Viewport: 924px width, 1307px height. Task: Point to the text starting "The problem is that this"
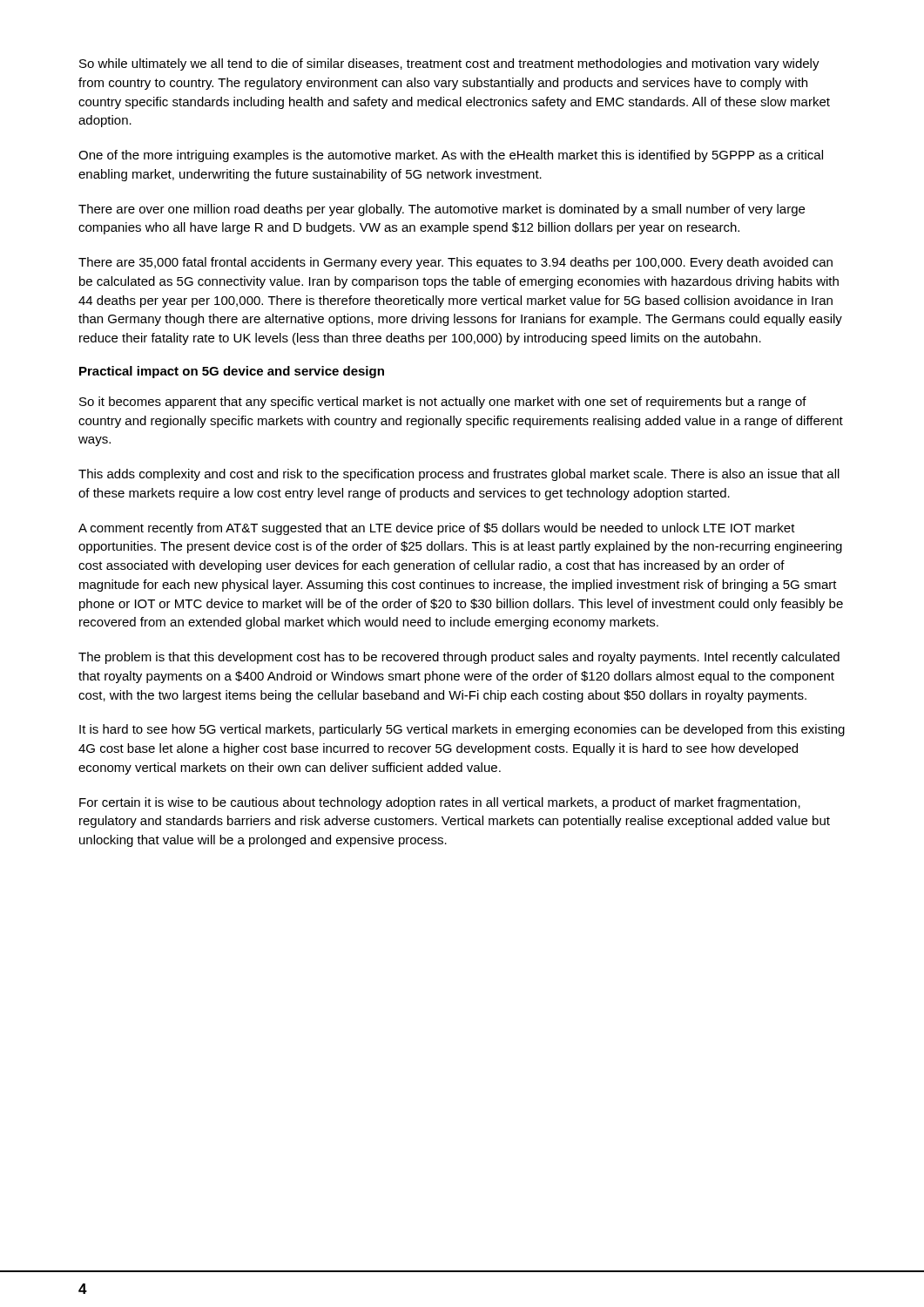[459, 676]
